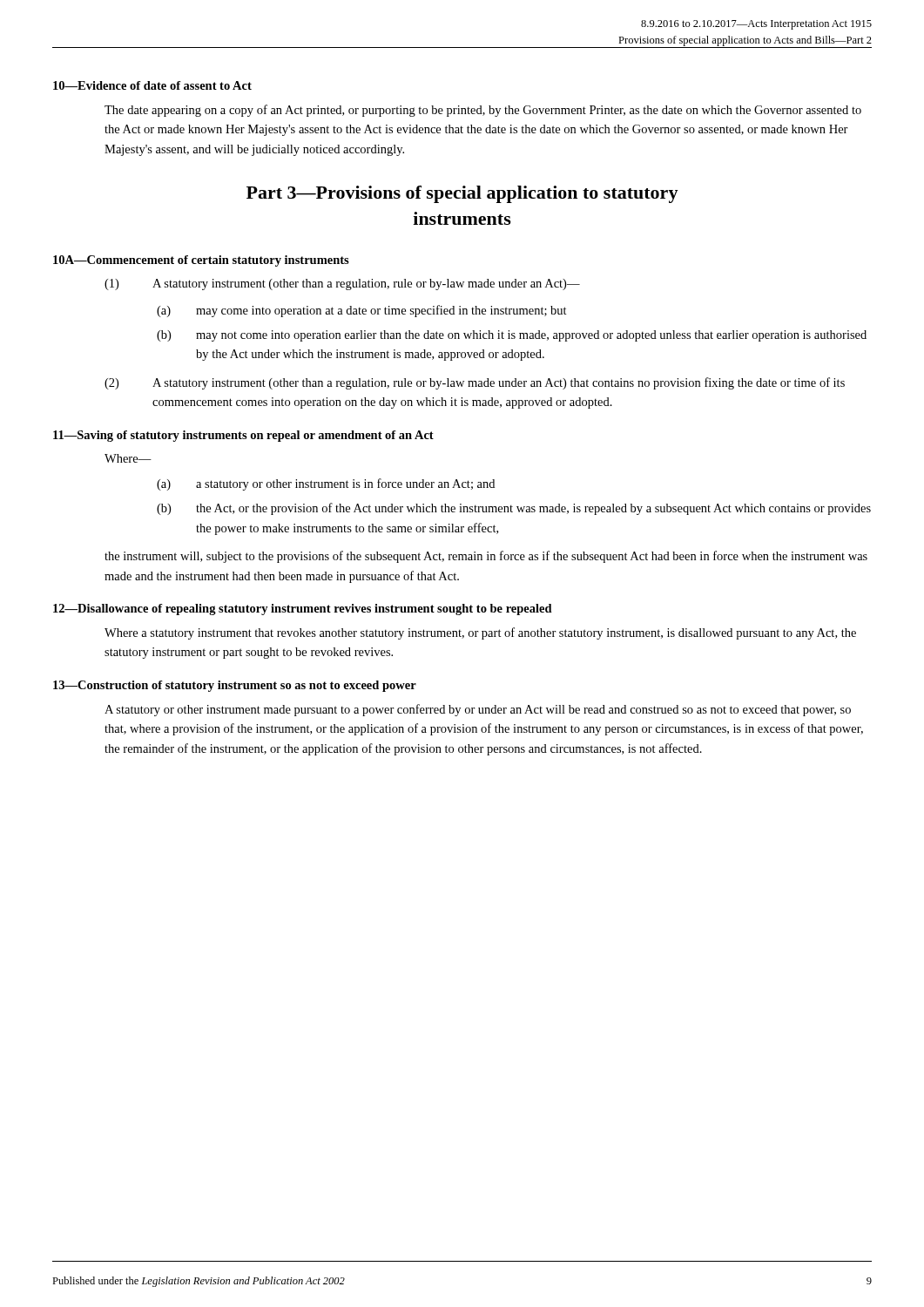
Task: Find the section header containing "11—Saving of statutory instruments"
Action: (243, 435)
